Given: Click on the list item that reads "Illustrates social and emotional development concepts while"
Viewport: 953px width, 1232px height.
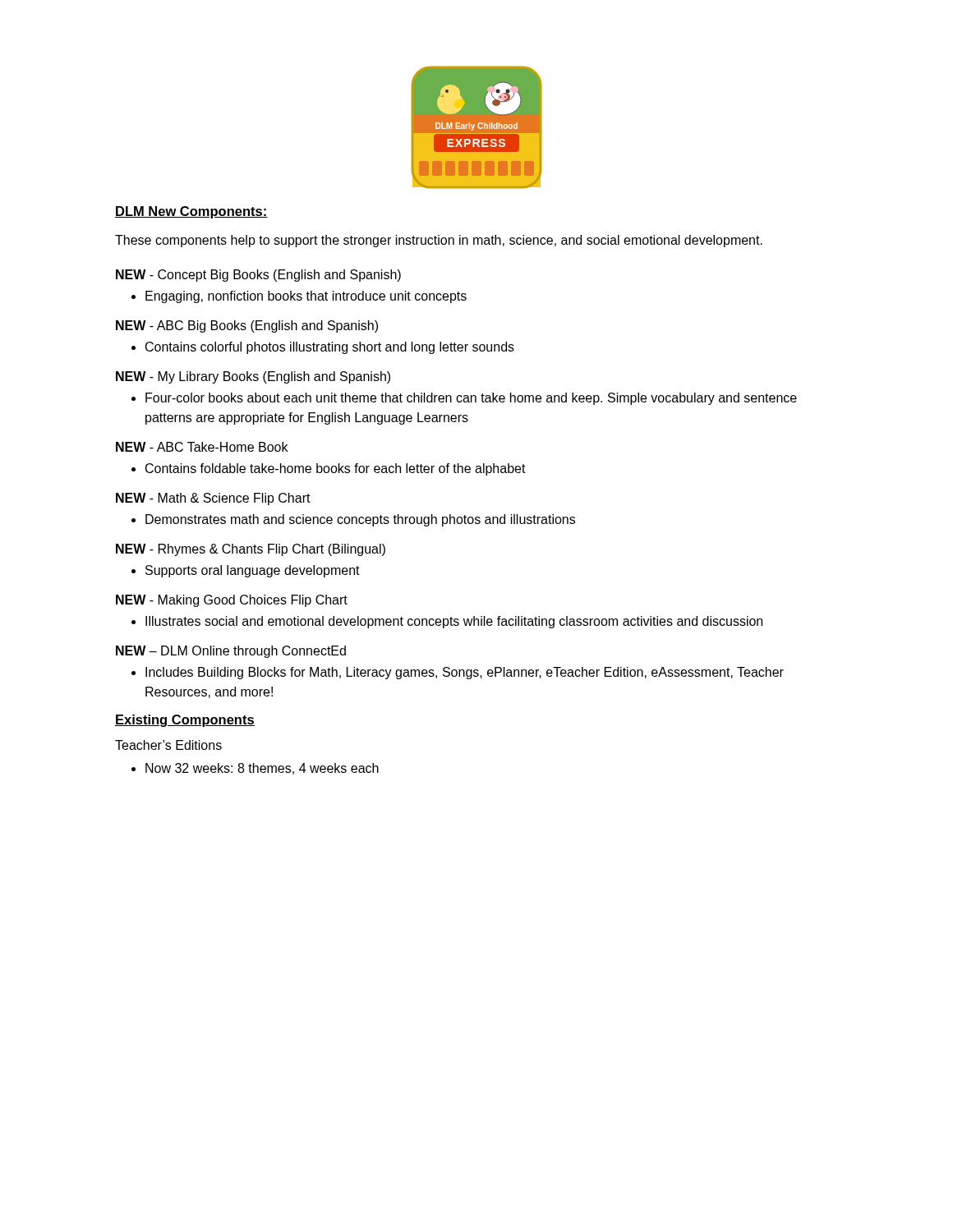Looking at the screenshot, I should (454, 621).
